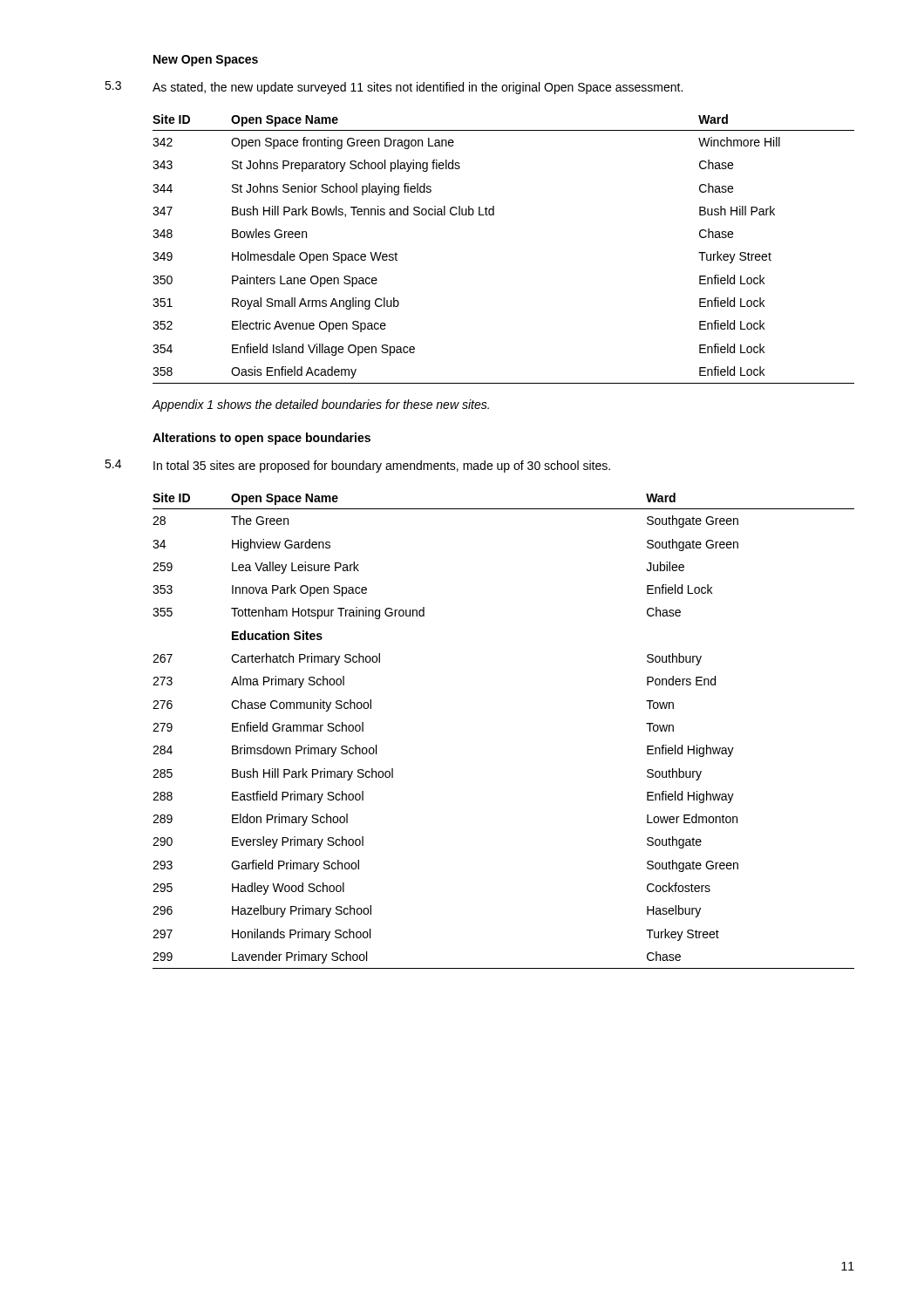
Task: Locate a caption
Action: click(321, 405)
